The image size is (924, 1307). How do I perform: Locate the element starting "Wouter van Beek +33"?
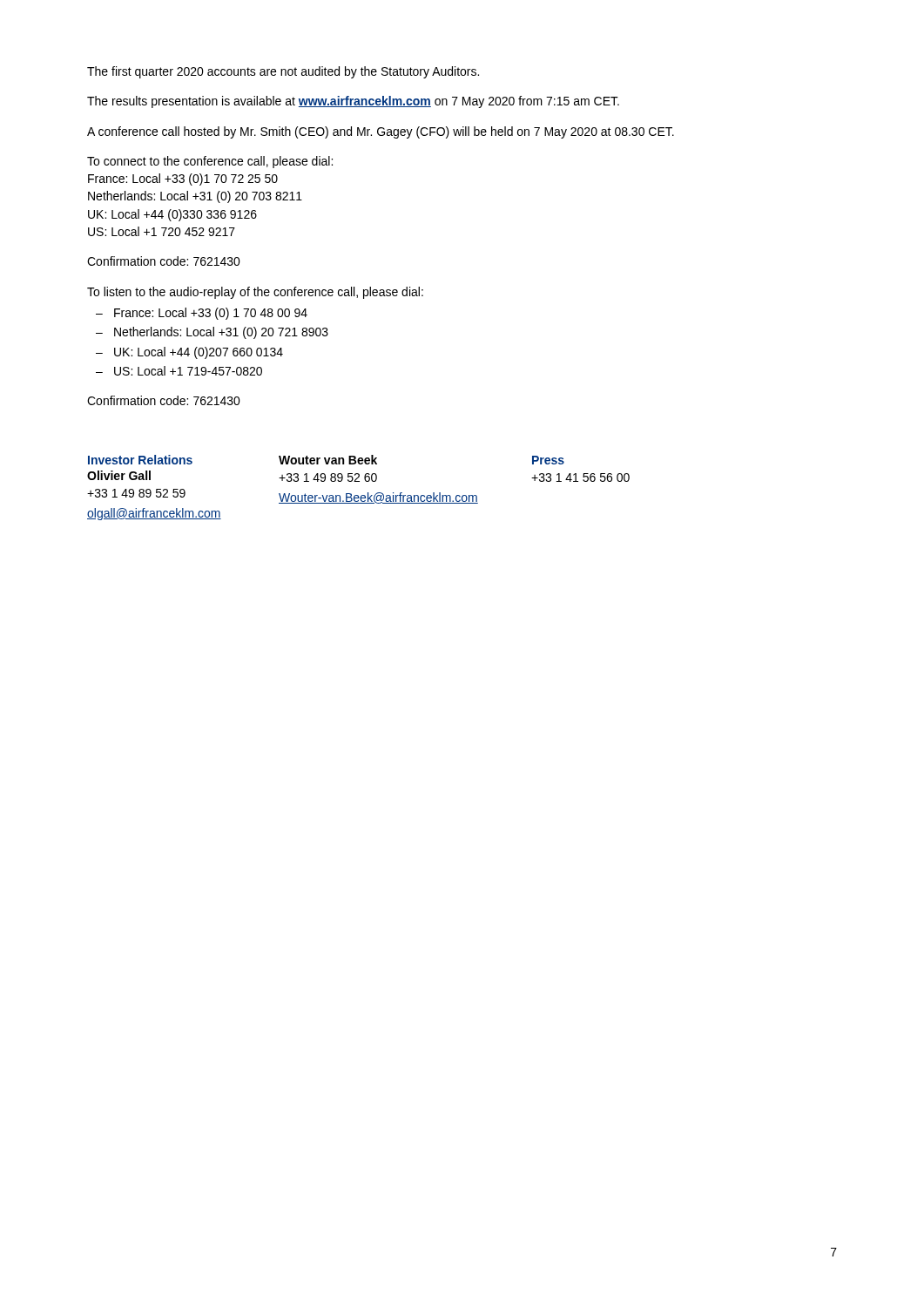pos(328,460)
